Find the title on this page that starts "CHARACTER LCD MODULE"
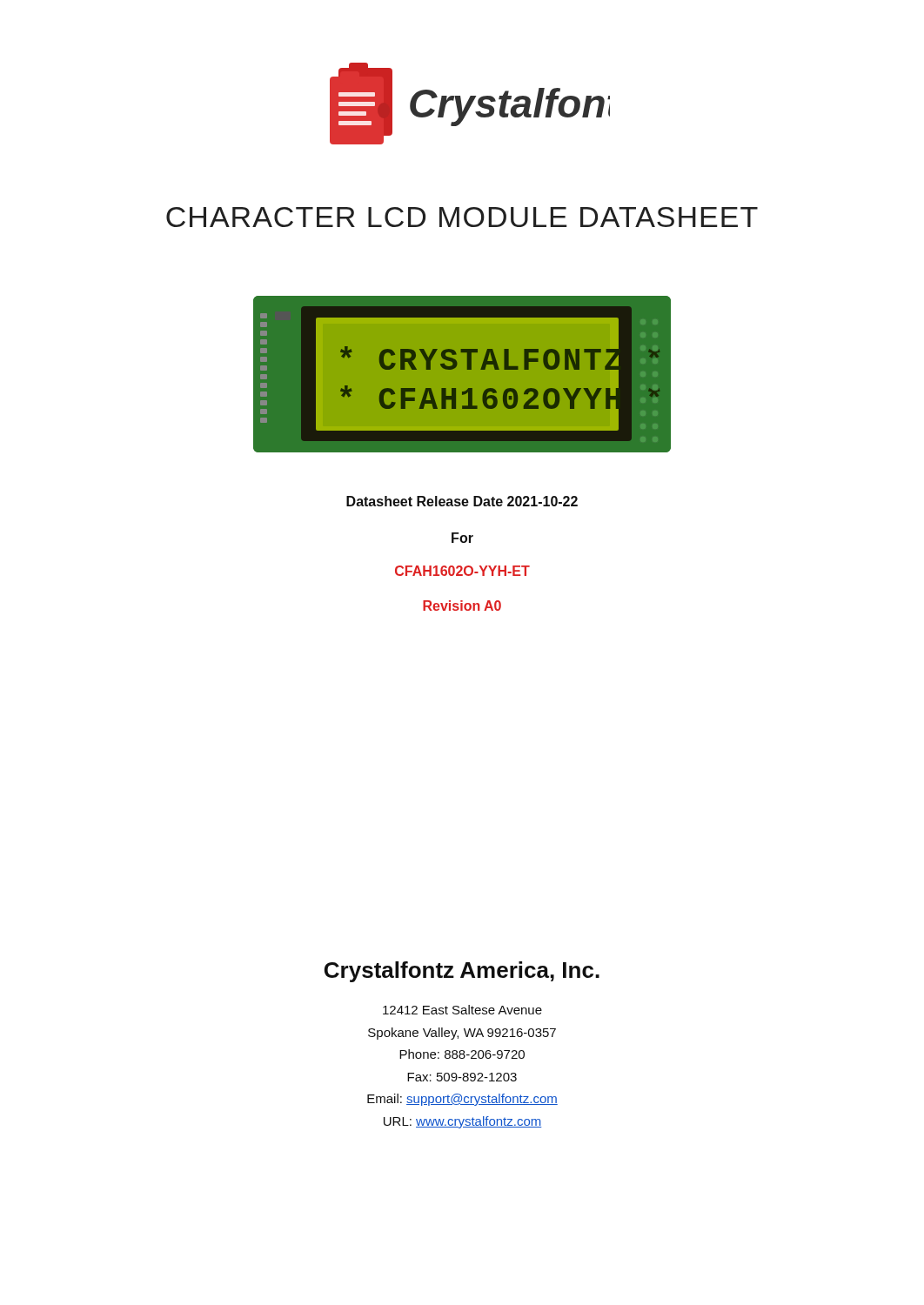Screen dimensions: 1305x924 click(462, 217)
